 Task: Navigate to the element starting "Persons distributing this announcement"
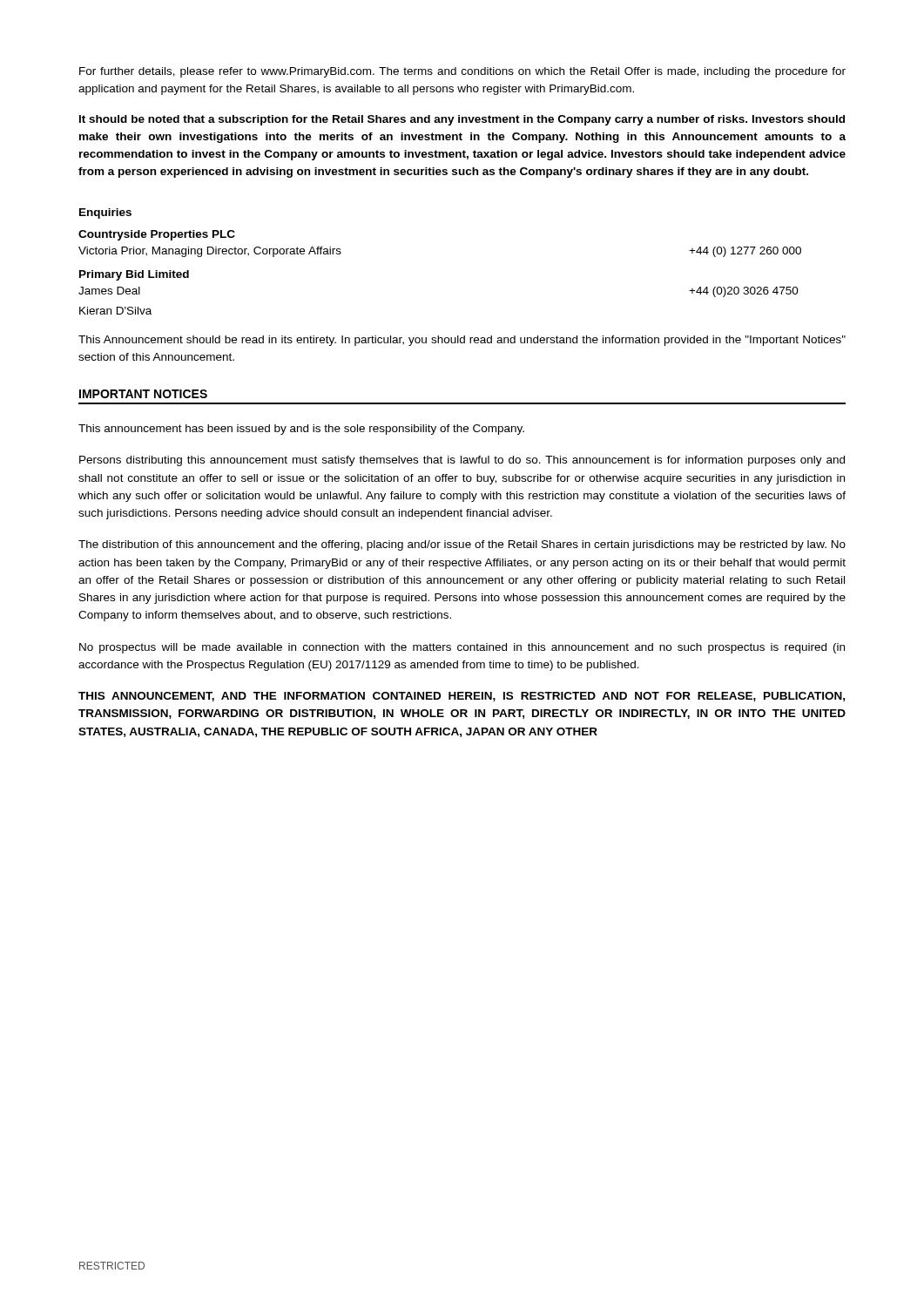tap(462, 487)
